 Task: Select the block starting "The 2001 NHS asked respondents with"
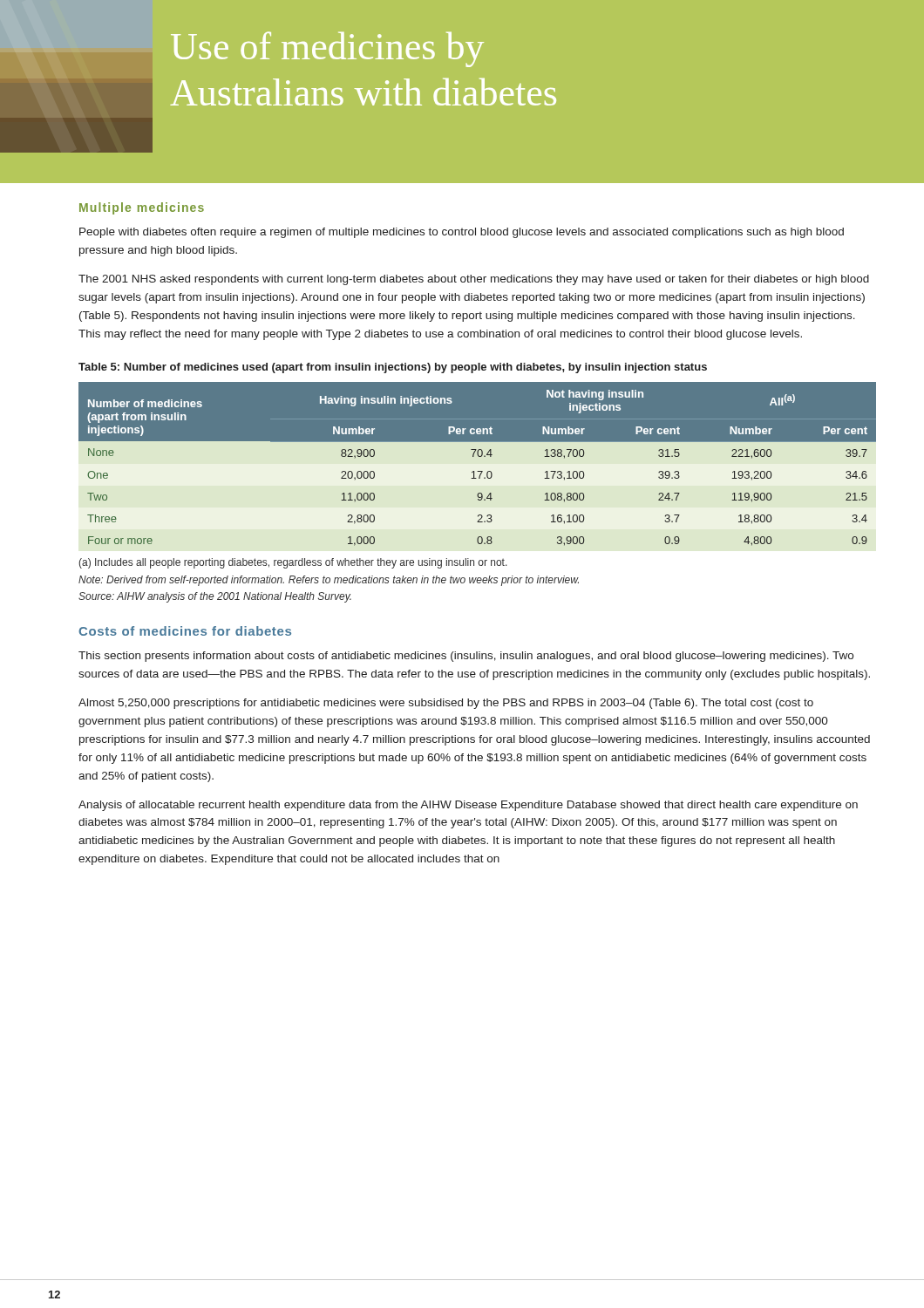474,306
